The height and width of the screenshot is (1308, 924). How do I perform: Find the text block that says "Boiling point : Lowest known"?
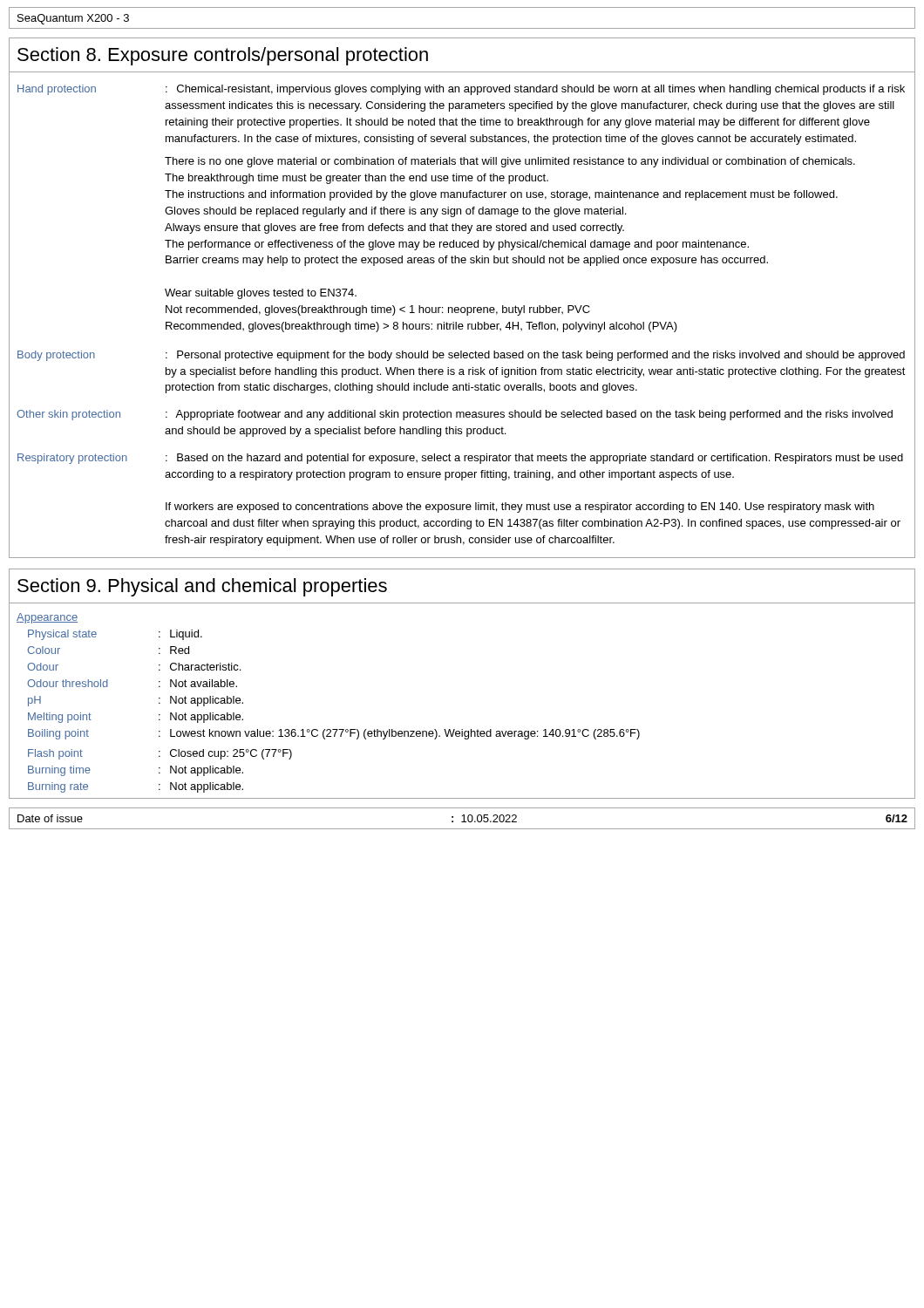[467, 733]
